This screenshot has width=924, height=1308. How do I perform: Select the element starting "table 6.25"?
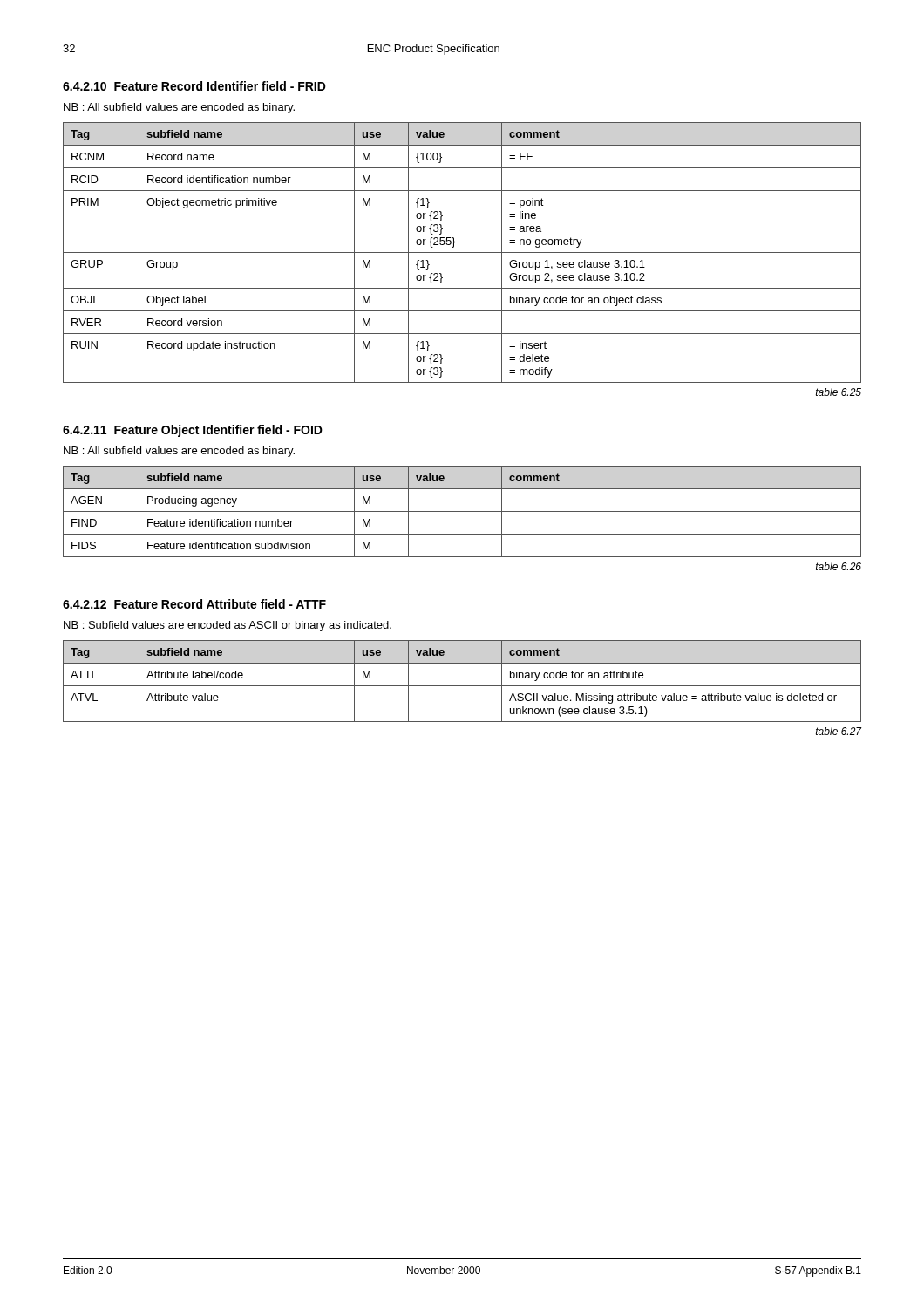pyautogui.click(x=838, y=392)
